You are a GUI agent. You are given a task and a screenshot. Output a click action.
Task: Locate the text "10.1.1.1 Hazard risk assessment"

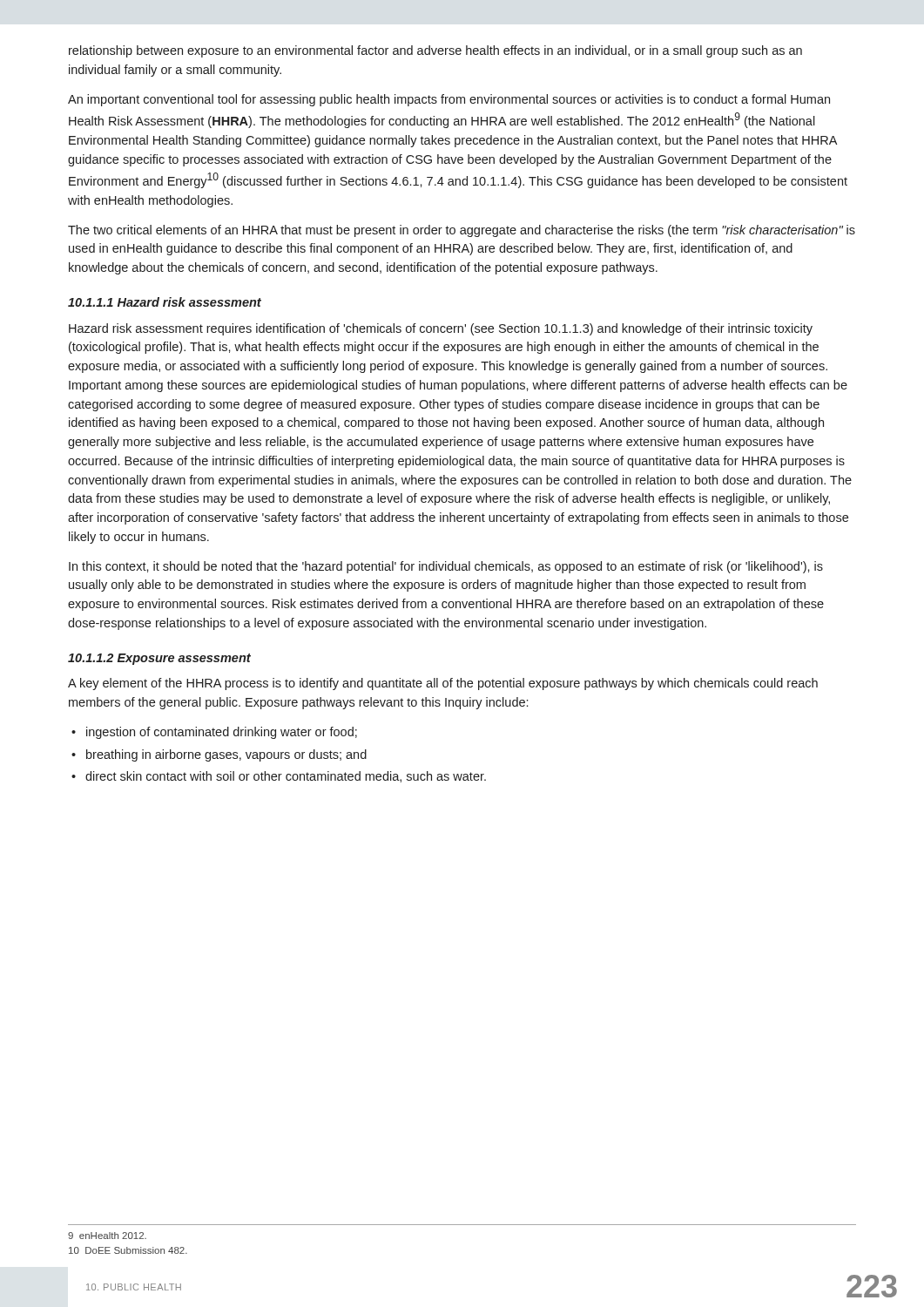pyautogui.click(x=165, y=302)
